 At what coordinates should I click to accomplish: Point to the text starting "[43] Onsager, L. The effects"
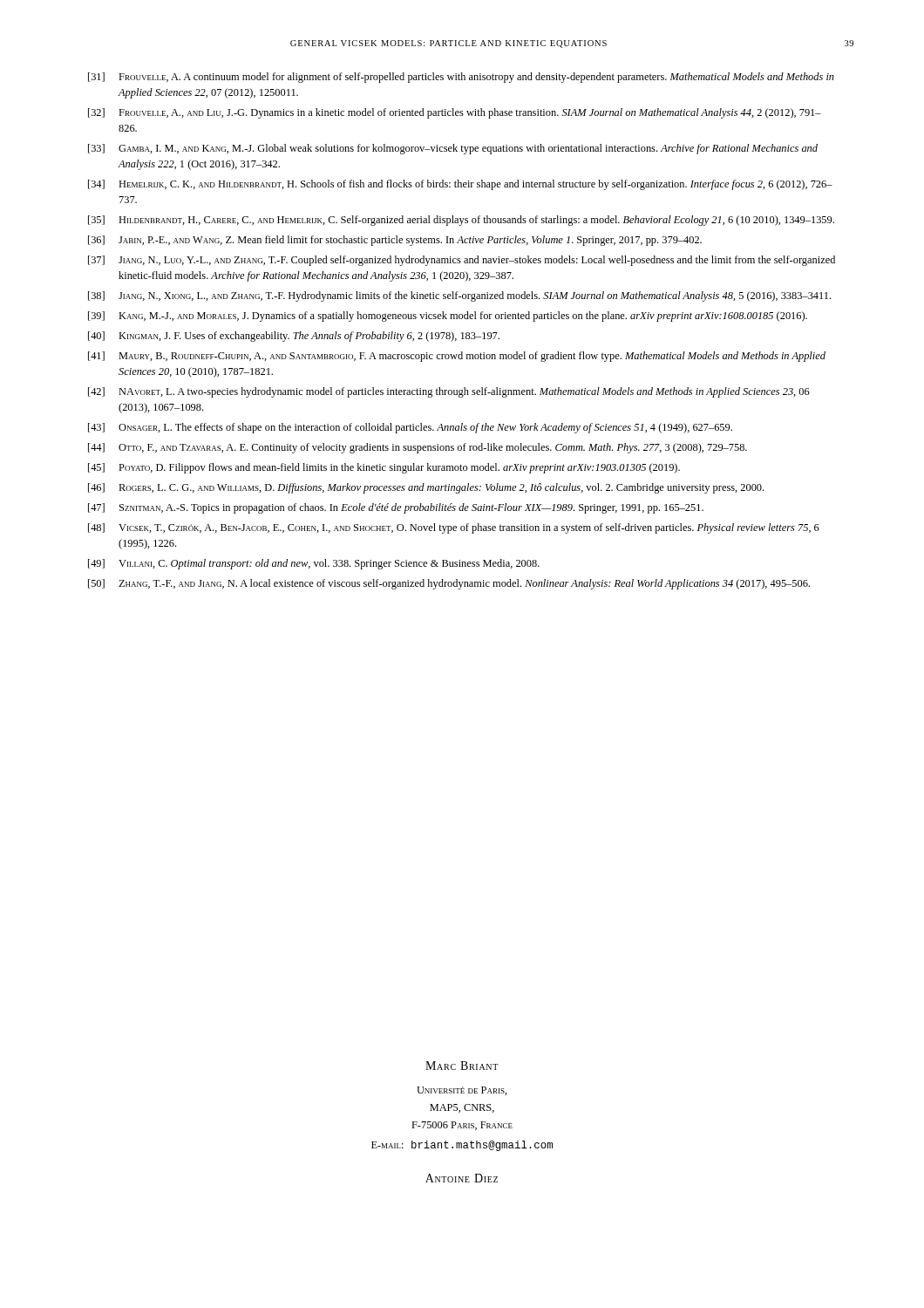[x=462, y=428]
